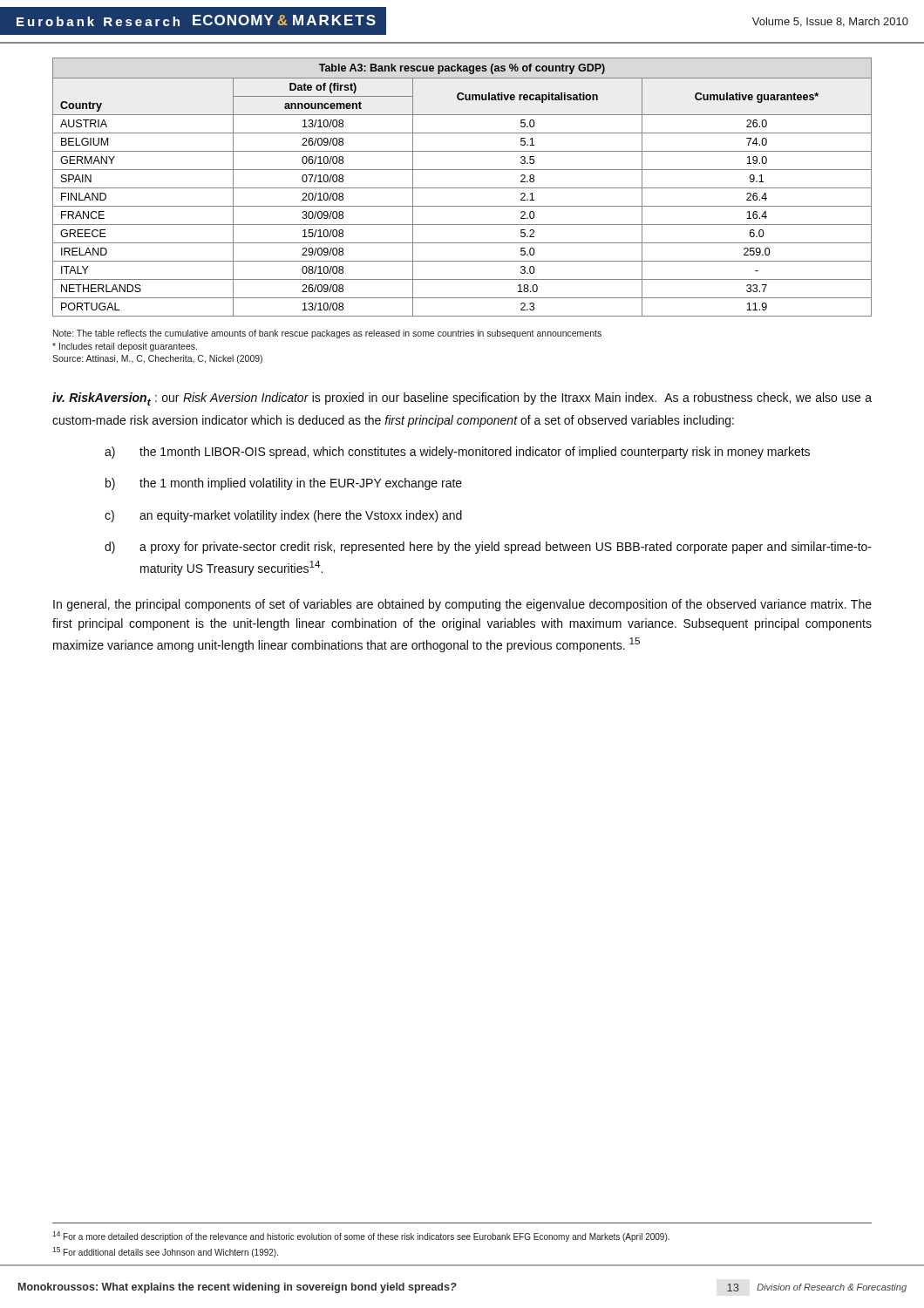The width and height of the screenshot is (924, 1308).
Task: Find the list item with the text "b) the 1 month implied volatility"
Action: click(x=284, y=484)
